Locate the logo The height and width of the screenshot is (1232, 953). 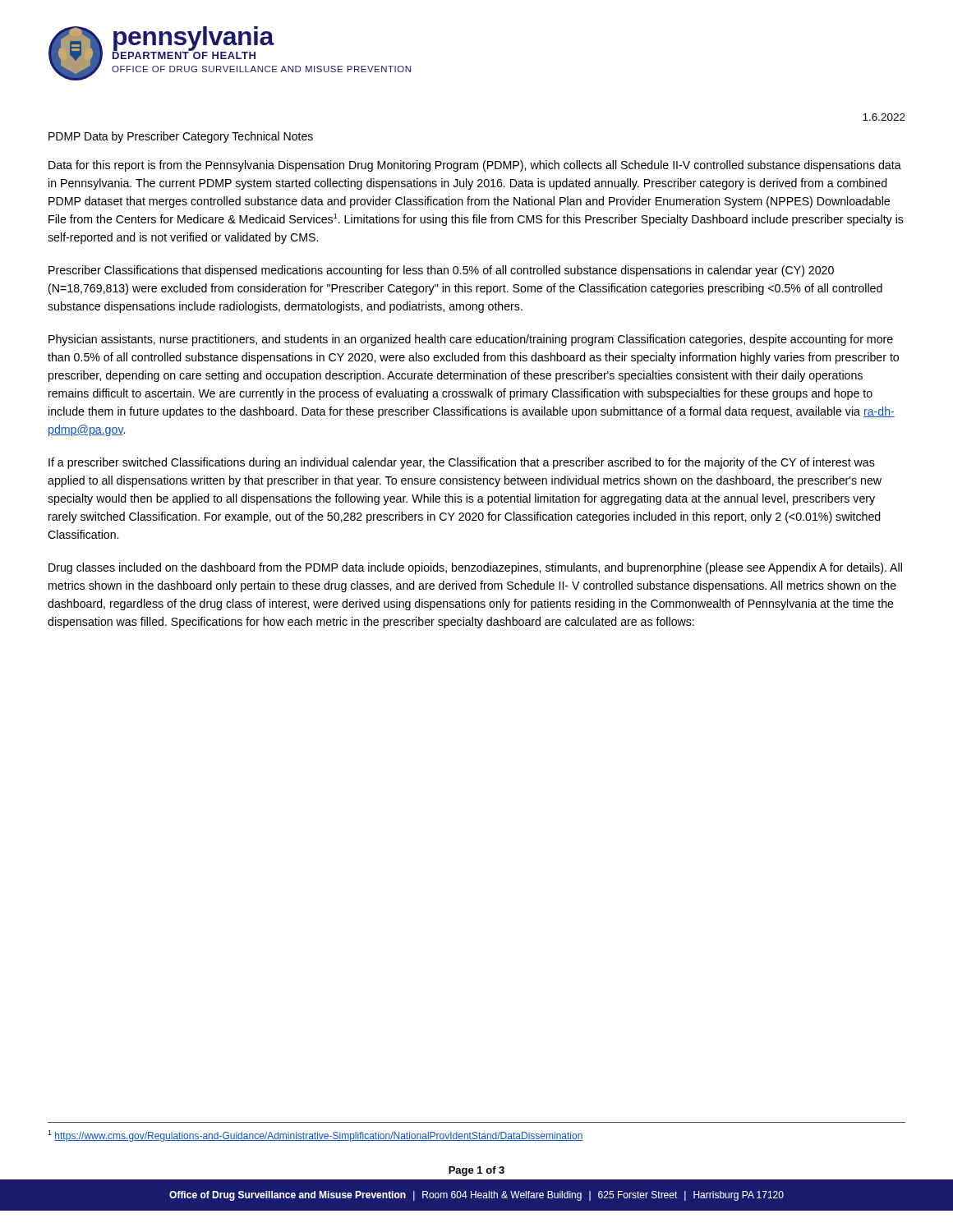[476, 54]
